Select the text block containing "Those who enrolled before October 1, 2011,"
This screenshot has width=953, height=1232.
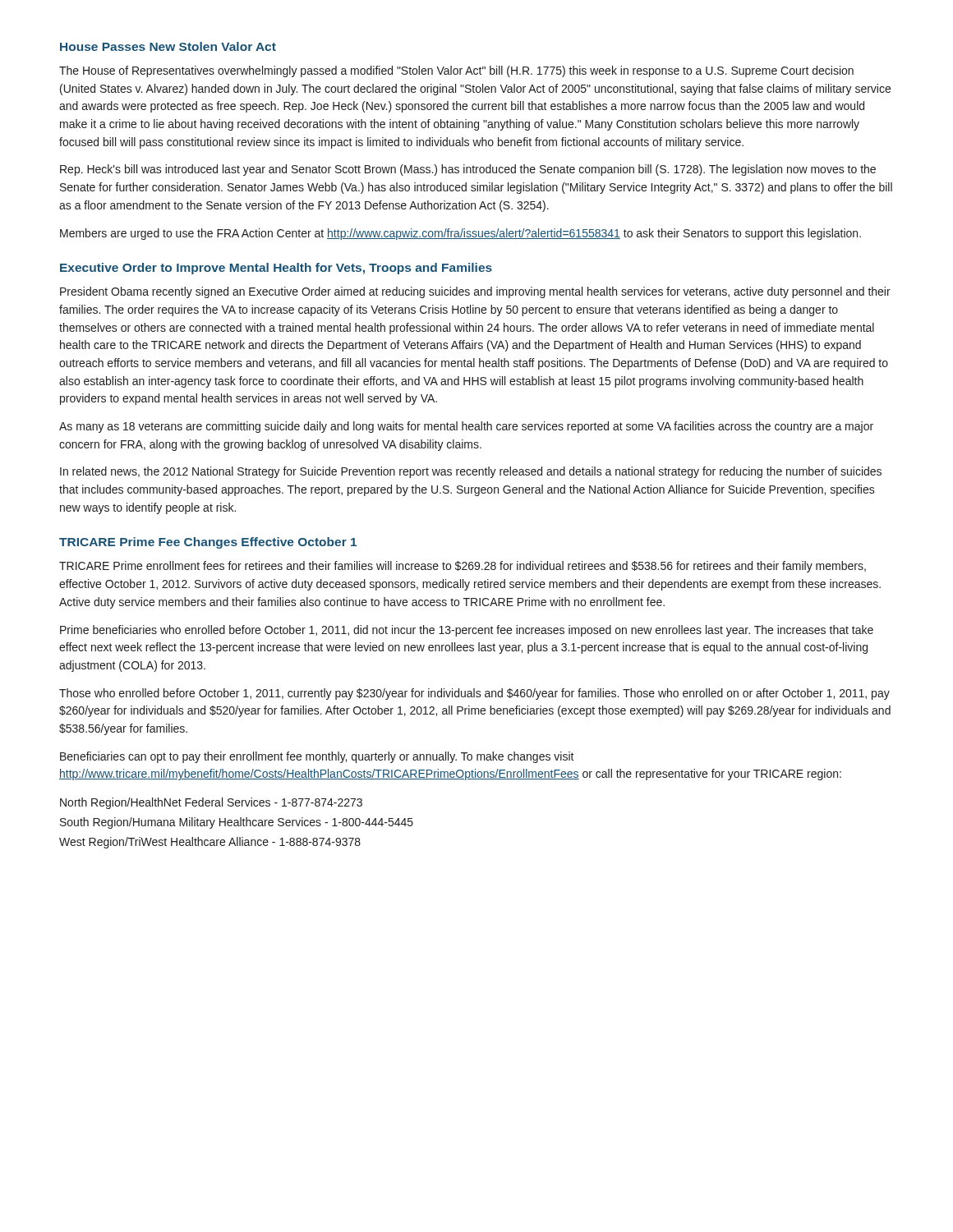tap(475, 711)
